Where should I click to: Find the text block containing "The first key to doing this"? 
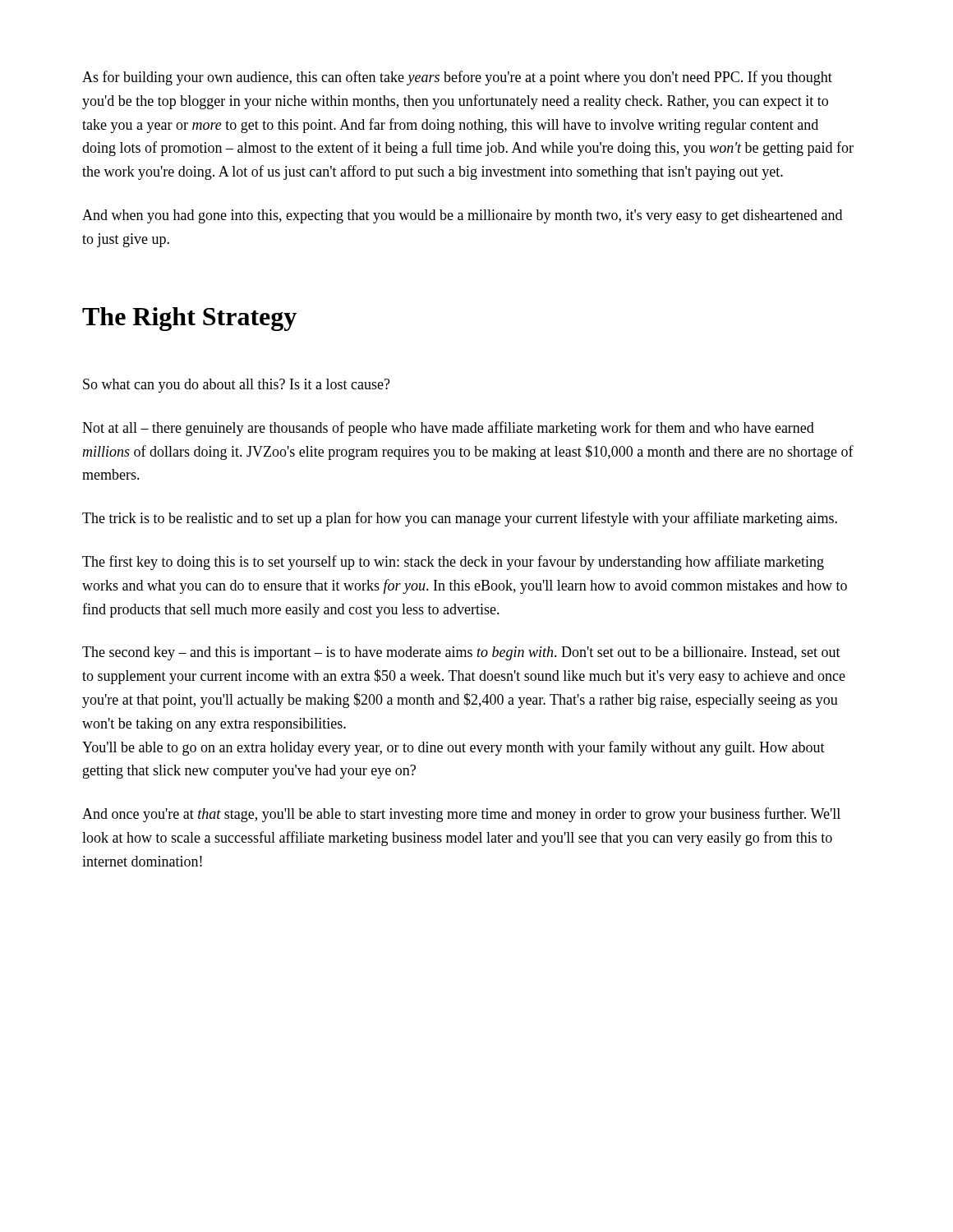465,585
